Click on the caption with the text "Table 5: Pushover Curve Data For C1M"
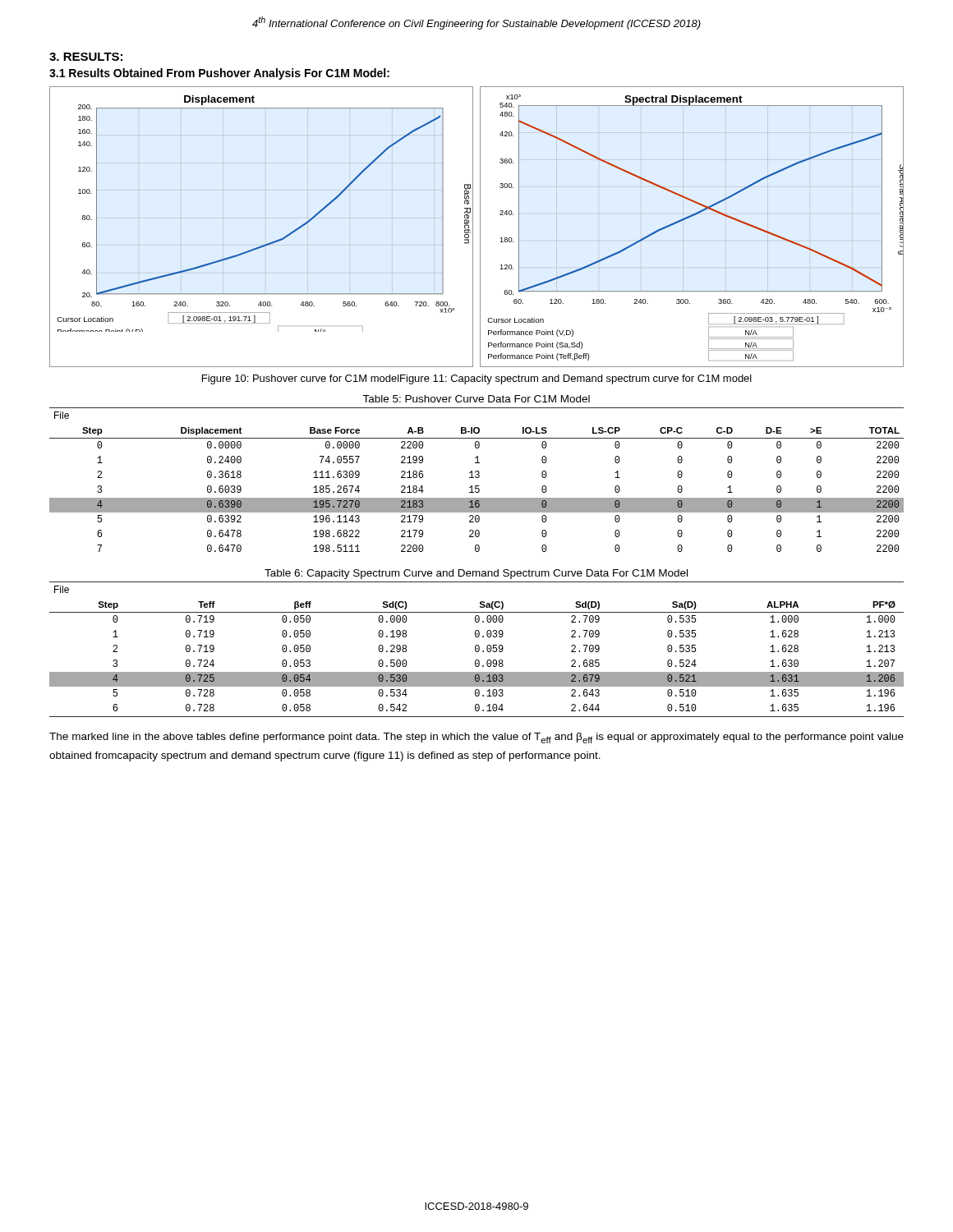The height and width of the screenshot is (1232, 953). pyautogui.click(x=476, y=398)
